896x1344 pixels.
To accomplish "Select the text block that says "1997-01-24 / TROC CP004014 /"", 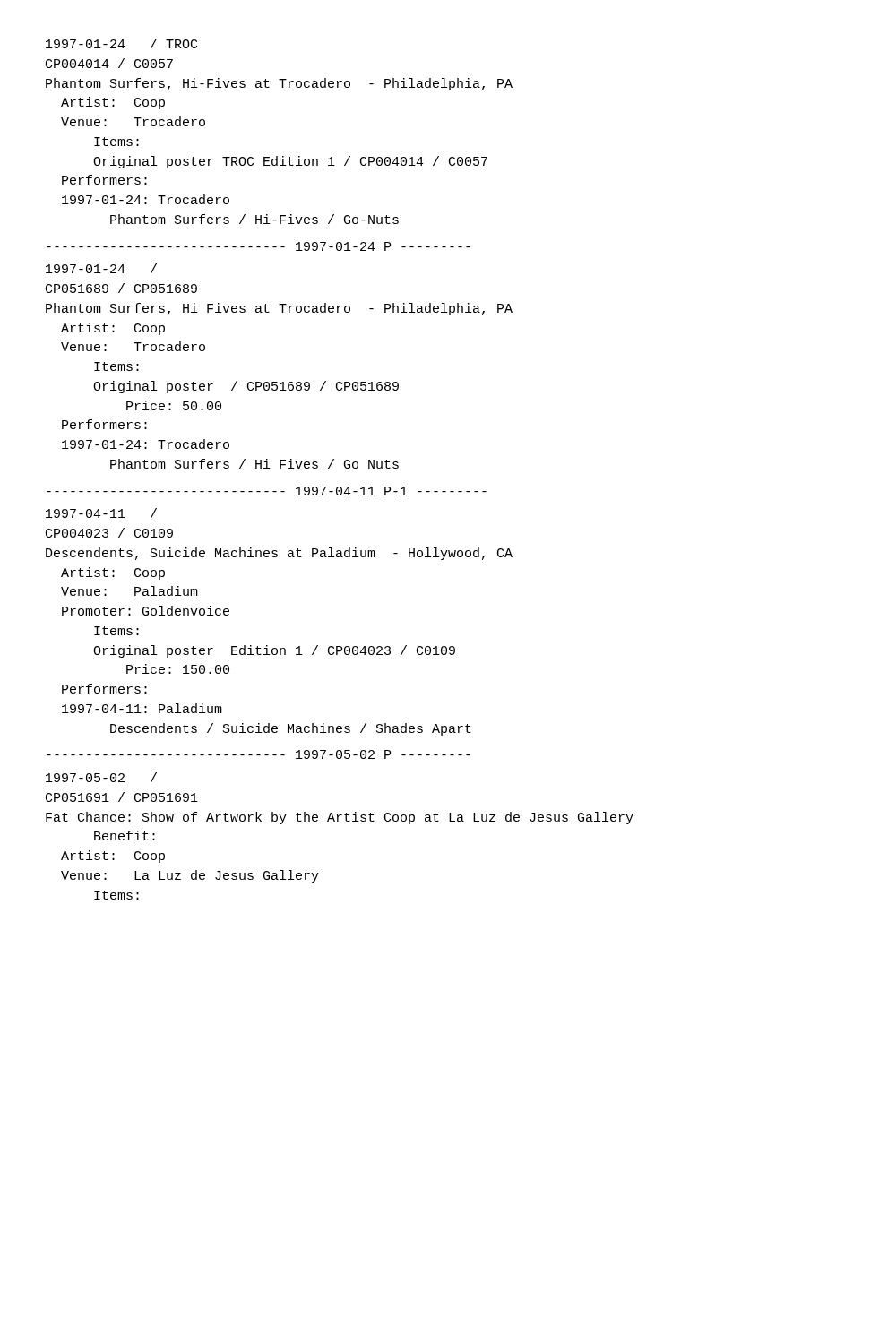I will [121, 43].
